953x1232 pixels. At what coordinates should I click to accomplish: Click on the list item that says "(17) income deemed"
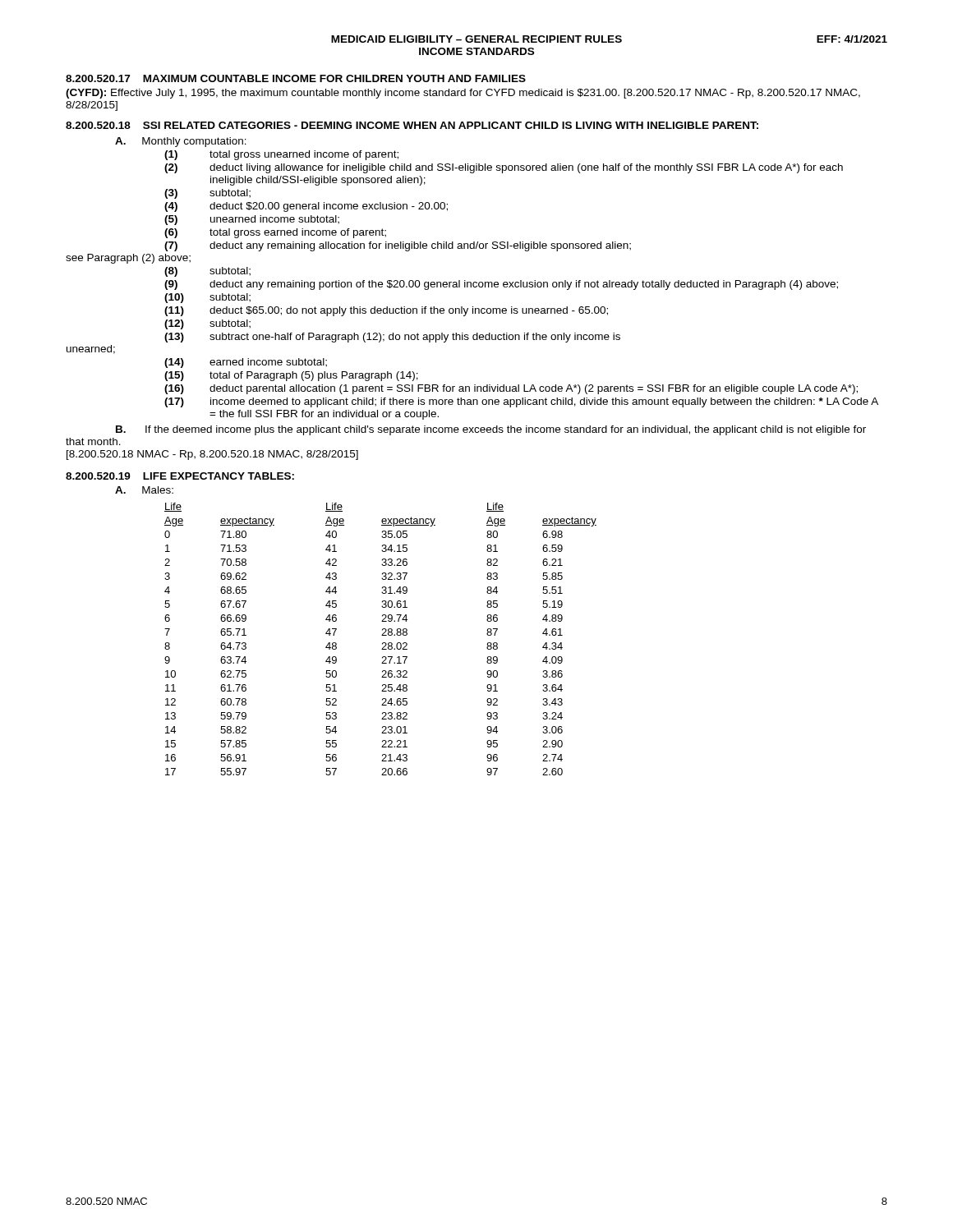(526, 407)
